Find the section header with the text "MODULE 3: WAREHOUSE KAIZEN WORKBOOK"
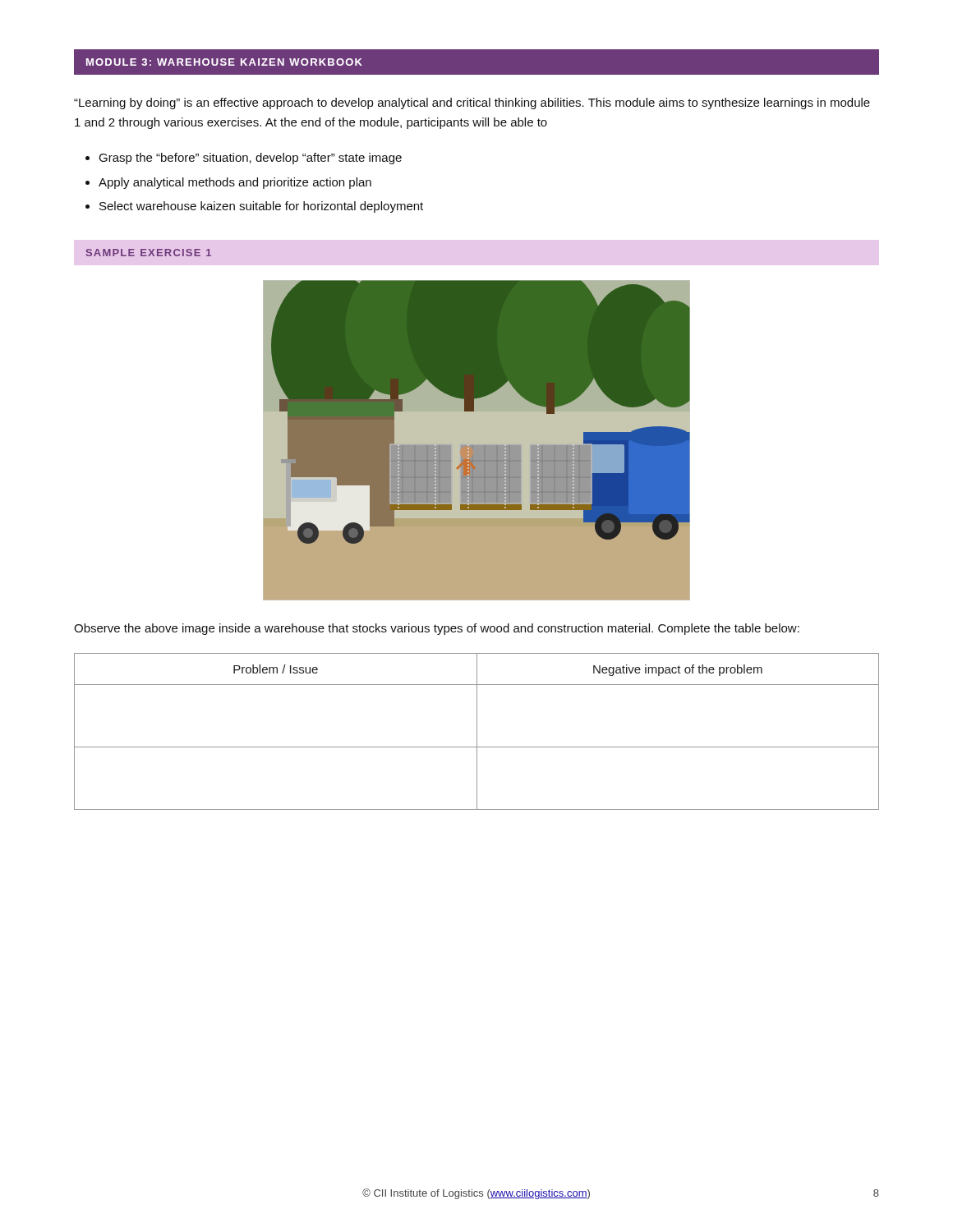953x1232 pixels. click(x=224, y=62)
